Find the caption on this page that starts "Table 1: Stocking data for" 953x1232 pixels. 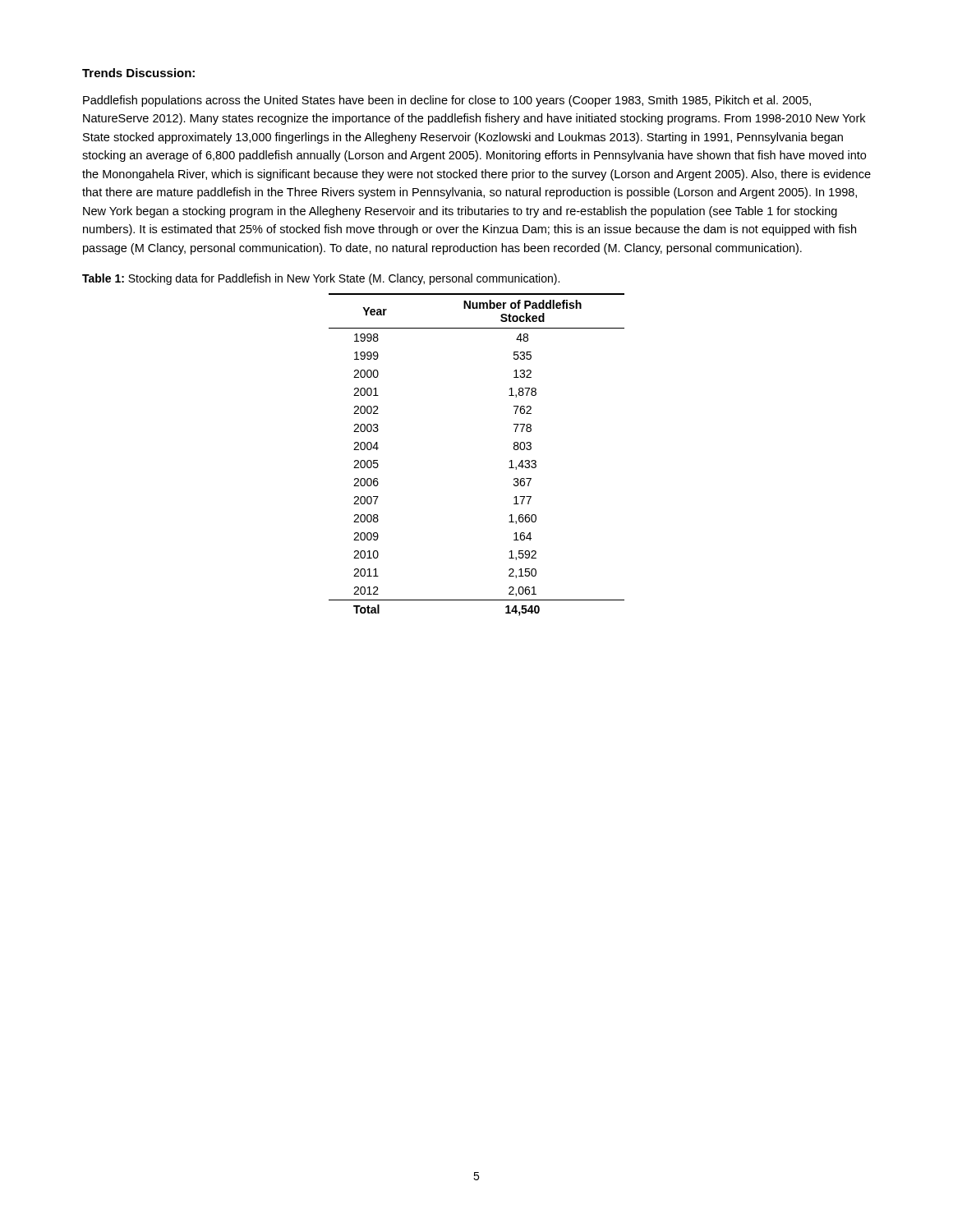[321, 279]
